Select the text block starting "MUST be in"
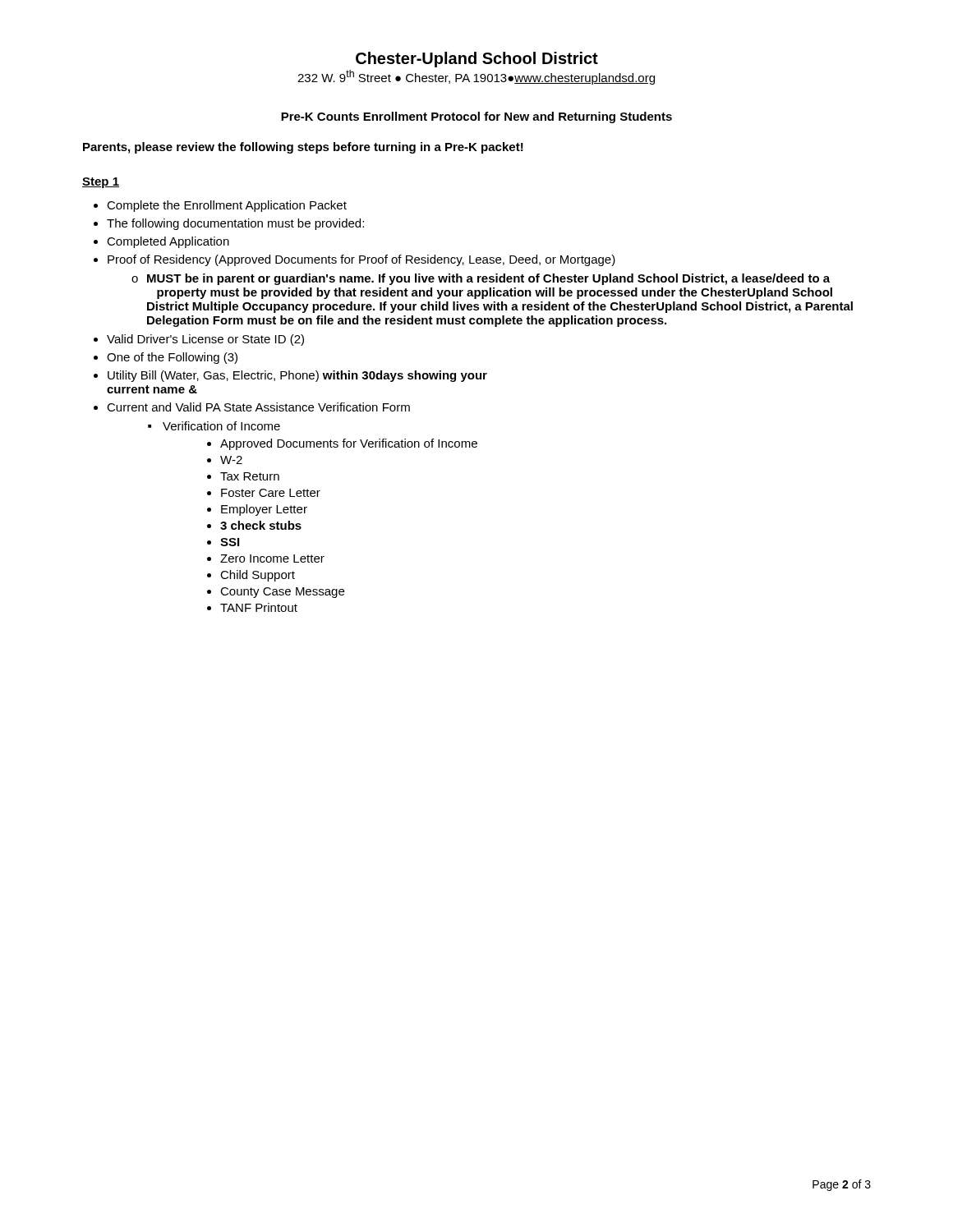 [500, 299]
